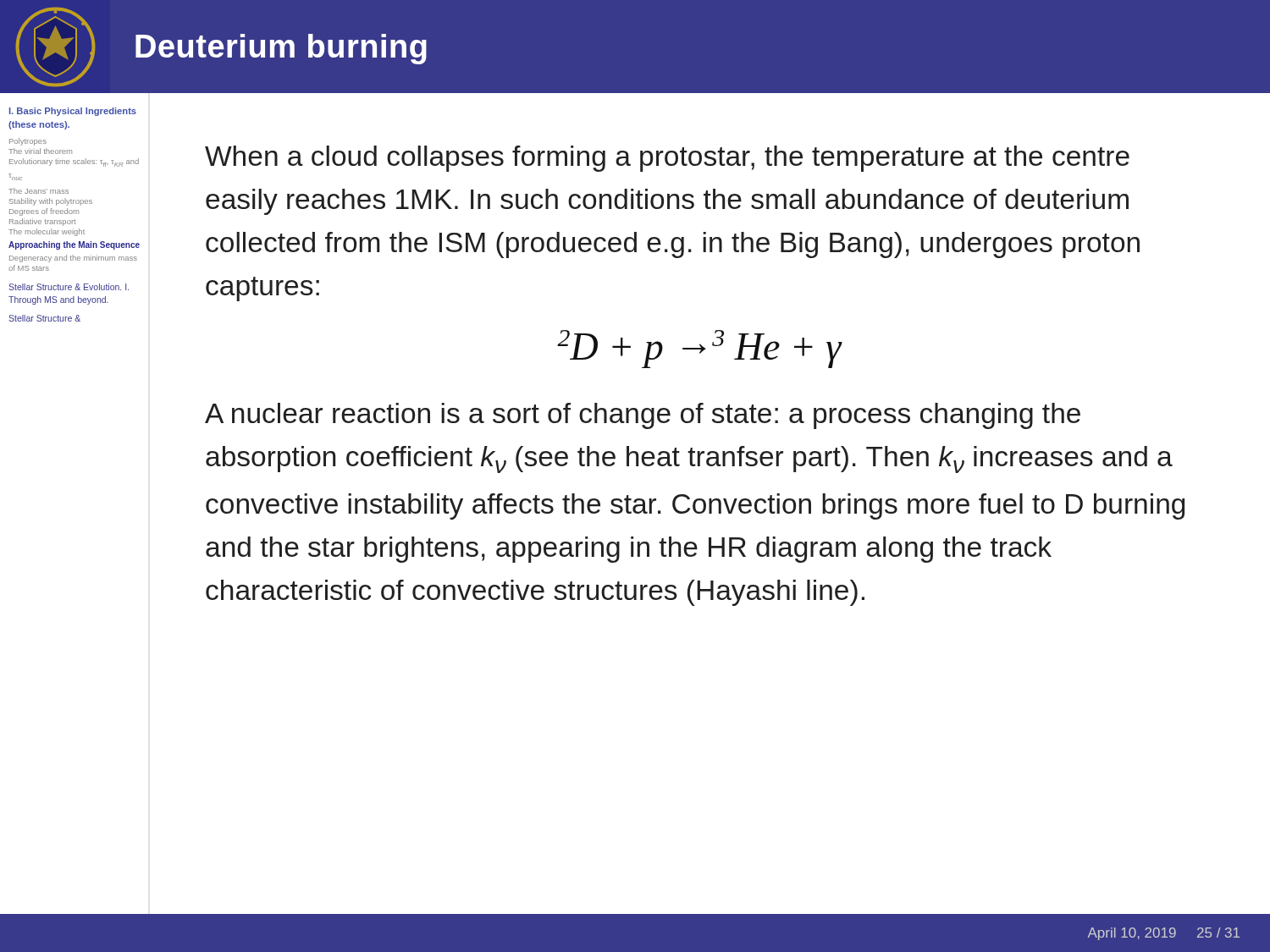Locate the element starting "Degeneracy and the minimum mass of"
1270x952 pixels.
[73, 263]
